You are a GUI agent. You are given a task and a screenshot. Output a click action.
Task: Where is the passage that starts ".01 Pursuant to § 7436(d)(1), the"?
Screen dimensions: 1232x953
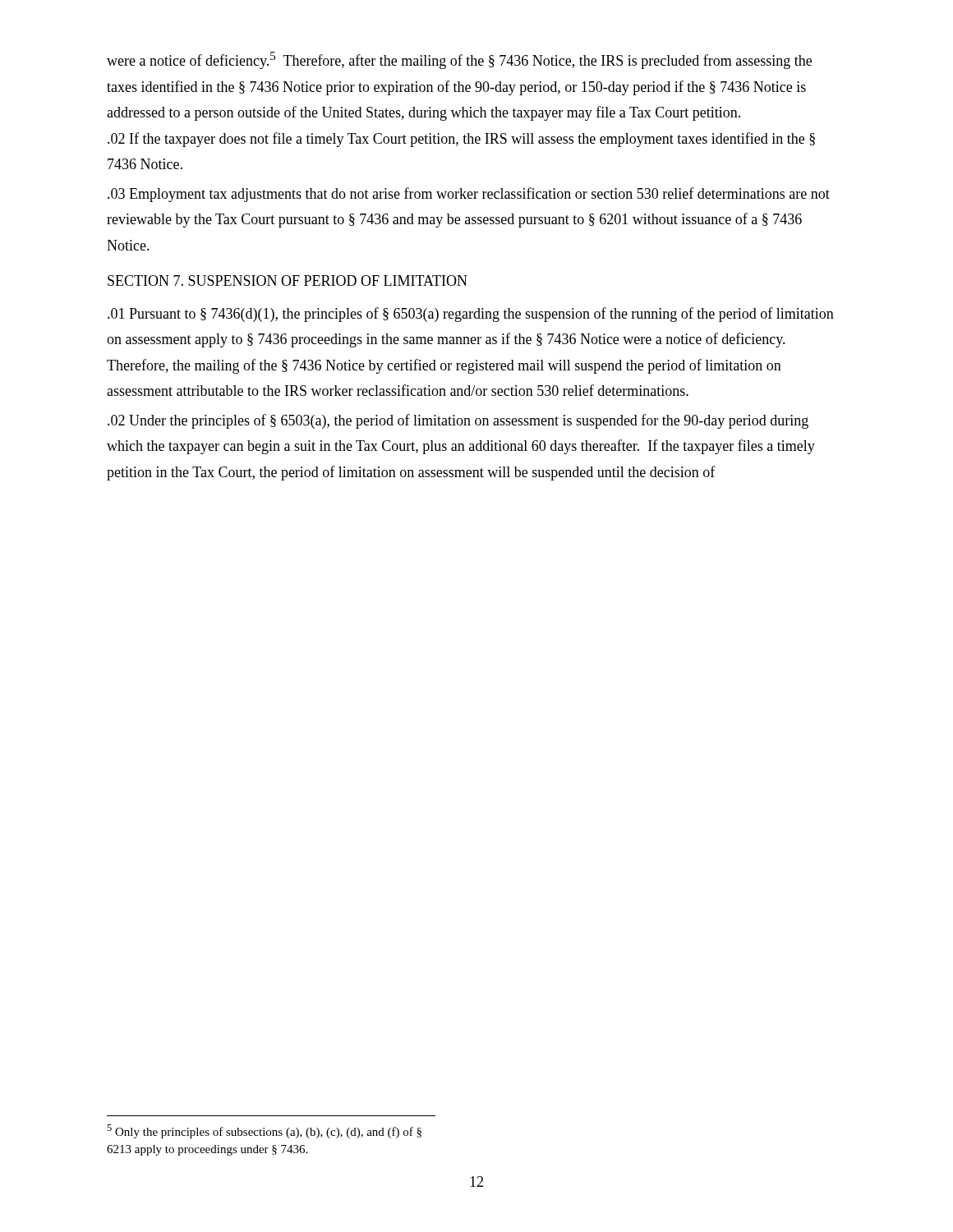(x=476, y=353)
